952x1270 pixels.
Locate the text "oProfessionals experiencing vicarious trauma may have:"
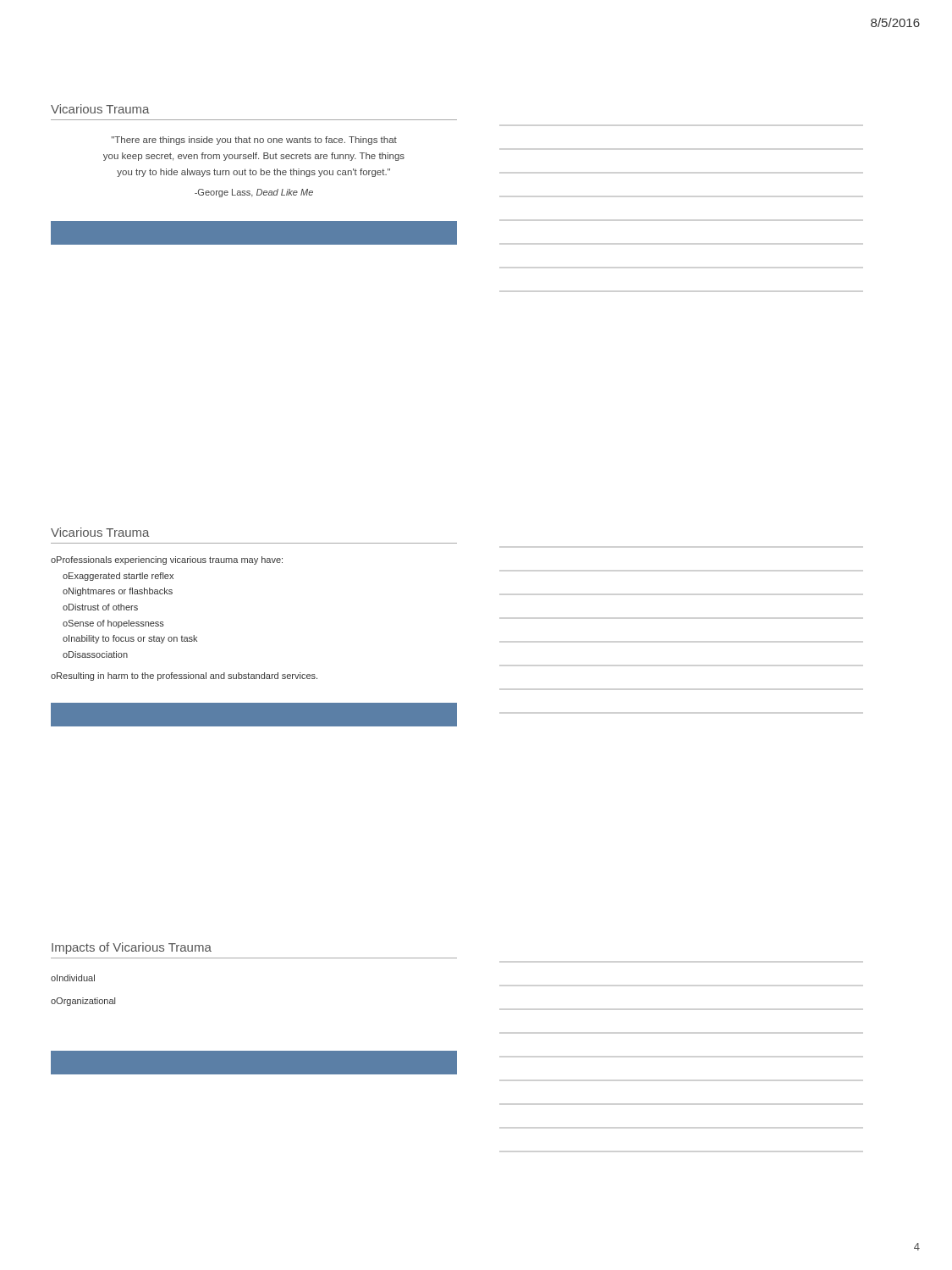[167, 560]
